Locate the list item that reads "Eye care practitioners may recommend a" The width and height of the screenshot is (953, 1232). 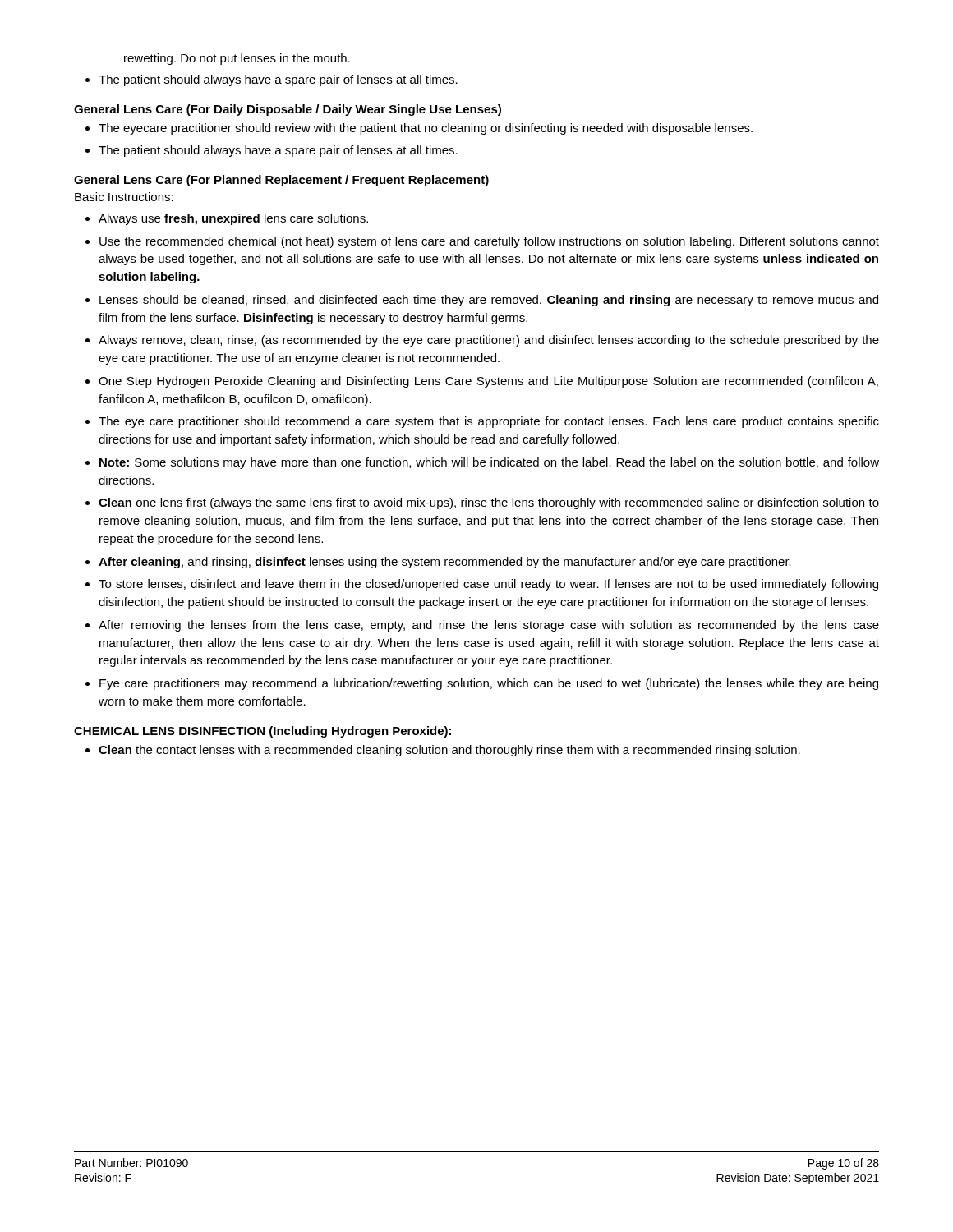pyautogui.click(x=489, y=692)
